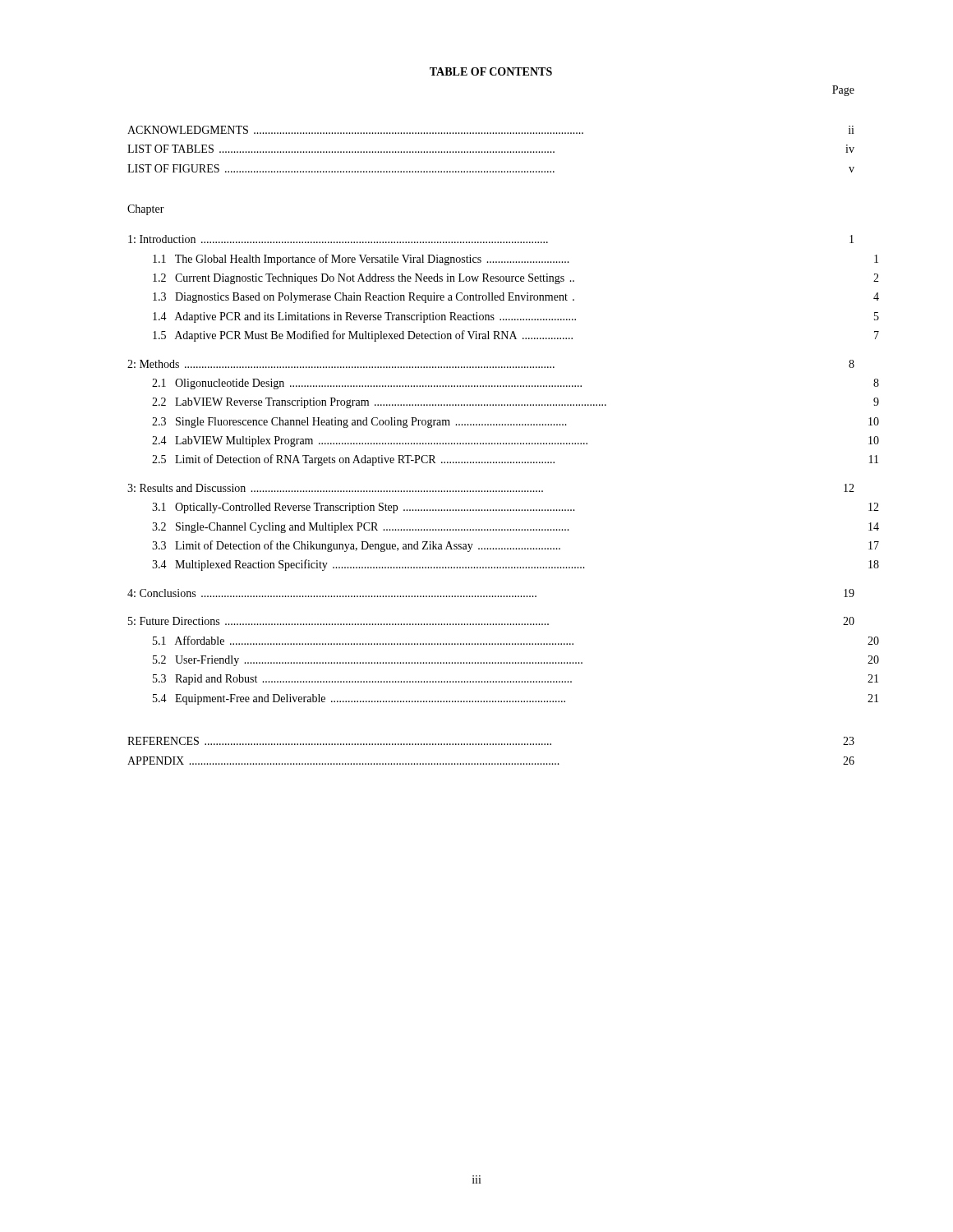Select the list item containing "3 Diagnostics Based on"
The width and height of the screenshot is (953, 1232).
pos(516,298)
